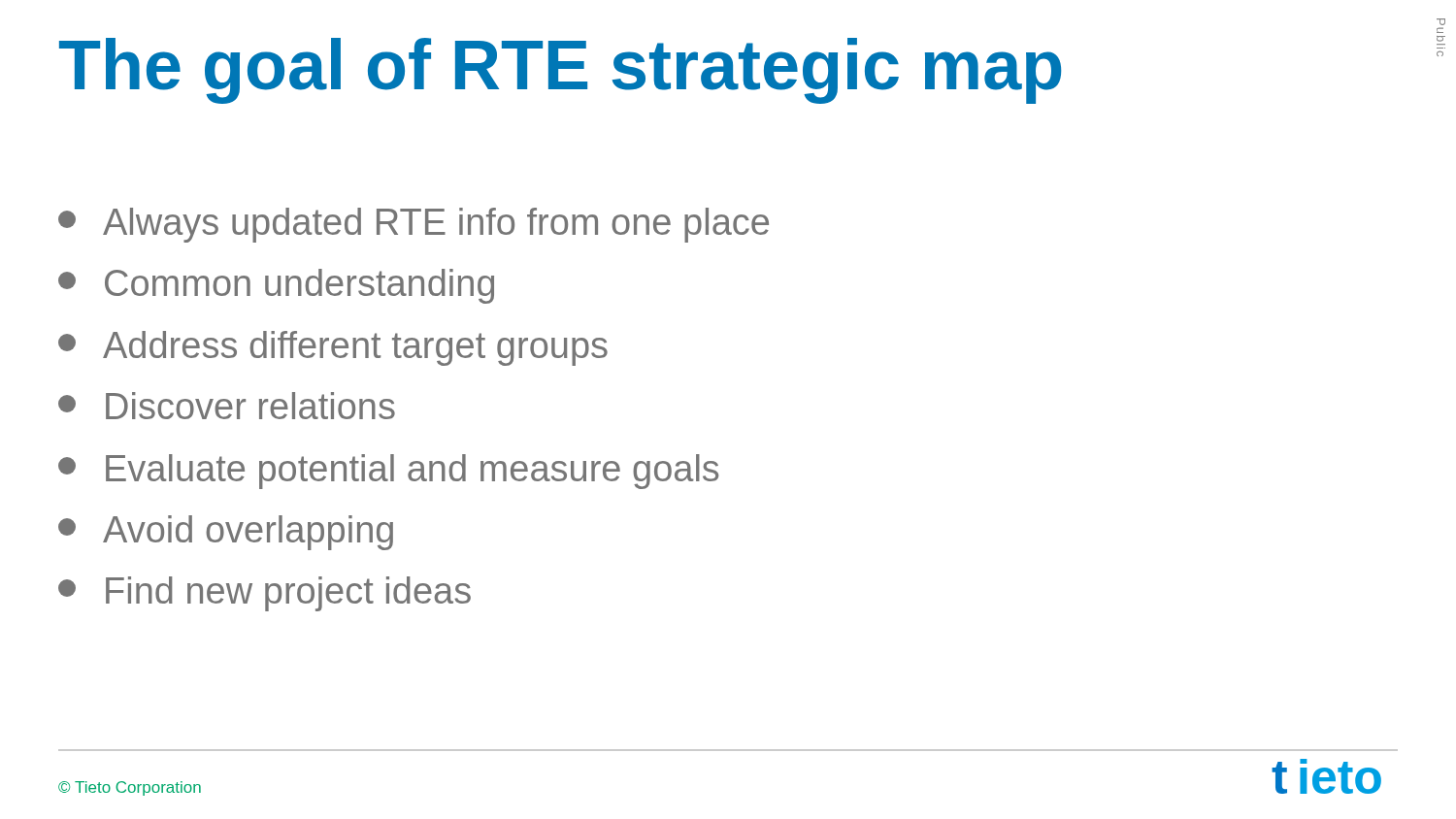Screen dimensions: 819x1456
Task: Point to the passage starting "Find new project ideas"
Action: 265,592
